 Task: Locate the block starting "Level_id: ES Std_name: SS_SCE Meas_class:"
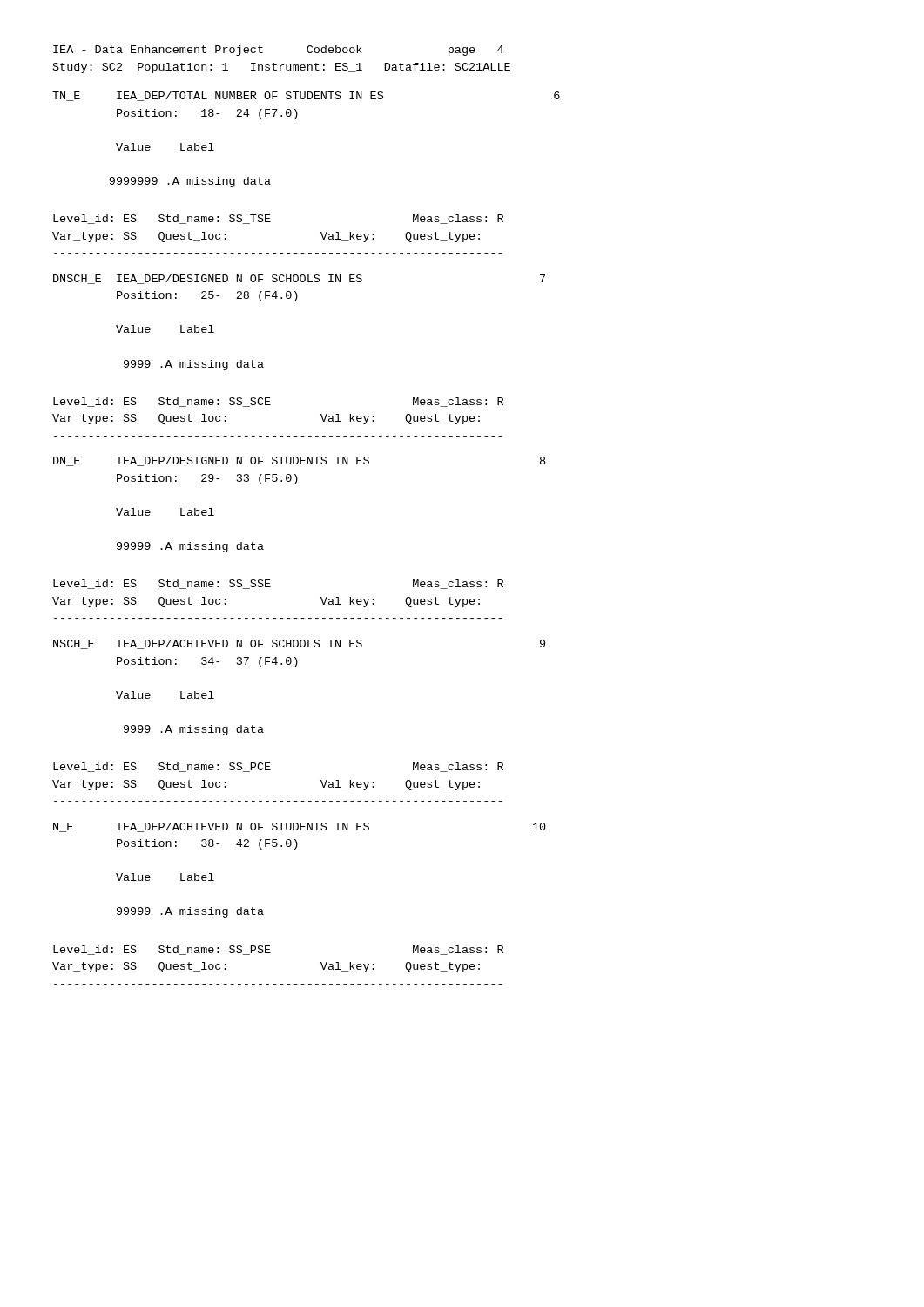(x=77, y=402)
